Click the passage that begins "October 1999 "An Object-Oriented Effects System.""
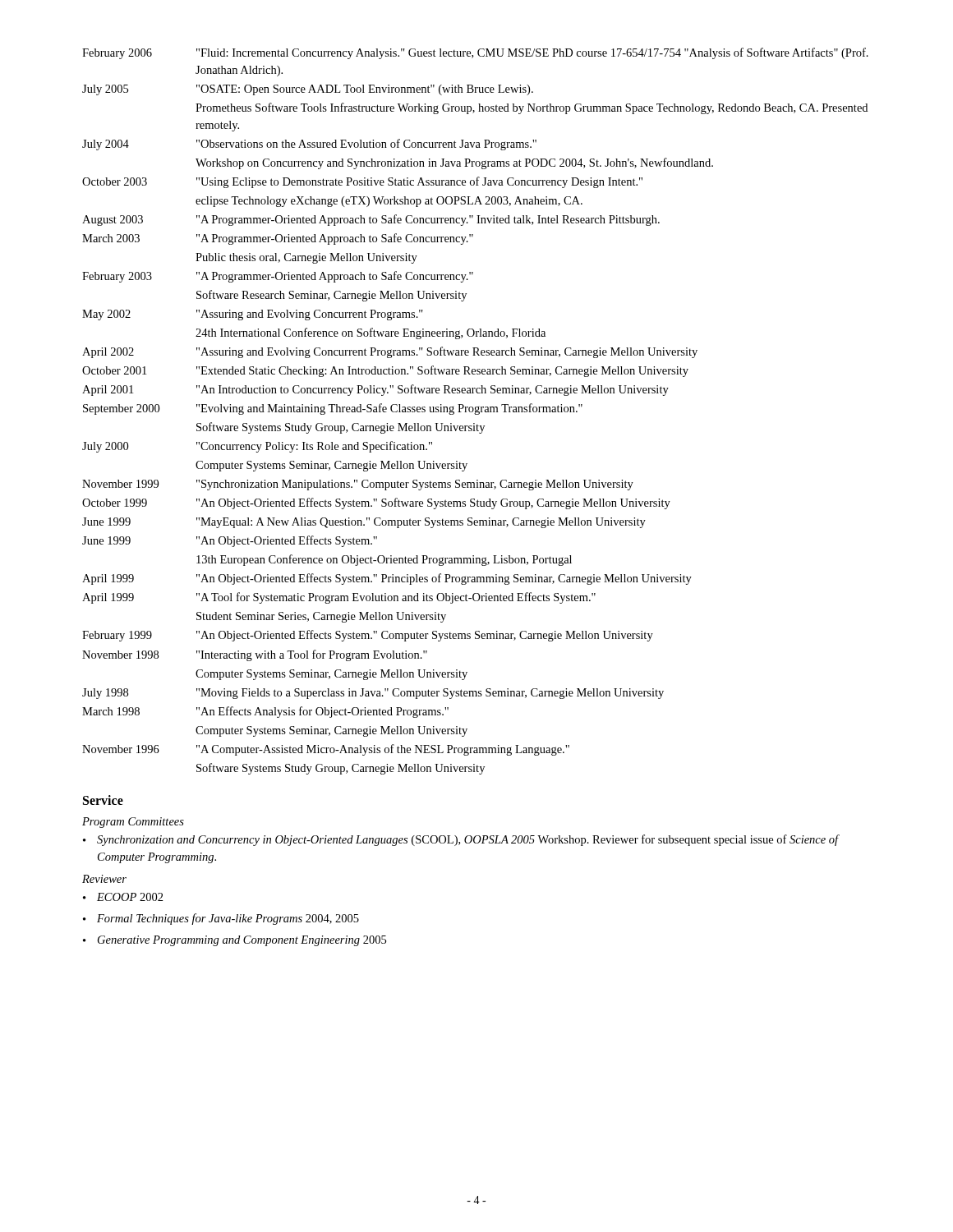 pos(476,503)
